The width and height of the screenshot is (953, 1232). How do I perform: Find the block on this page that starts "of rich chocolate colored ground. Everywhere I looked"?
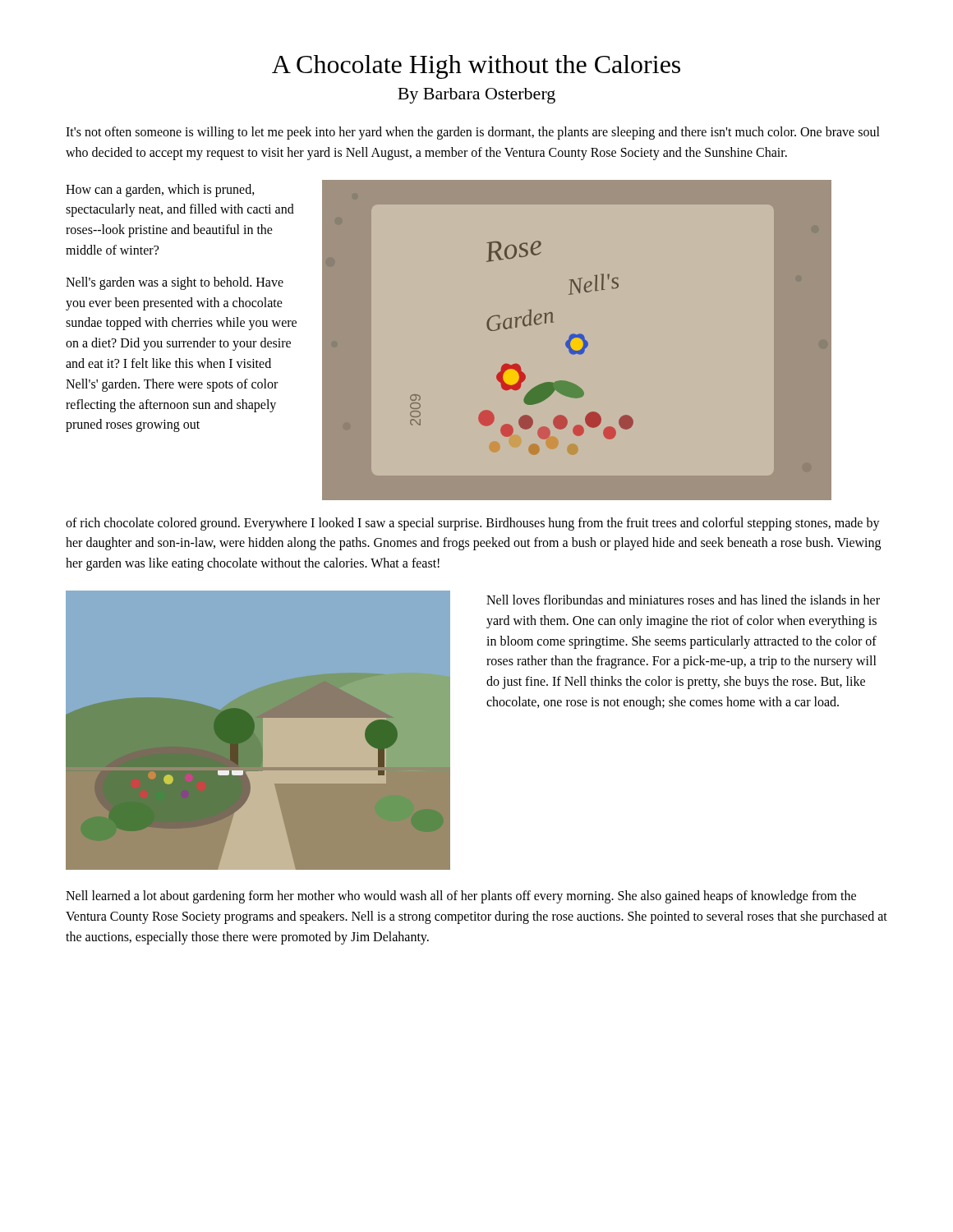click(473, 543)
